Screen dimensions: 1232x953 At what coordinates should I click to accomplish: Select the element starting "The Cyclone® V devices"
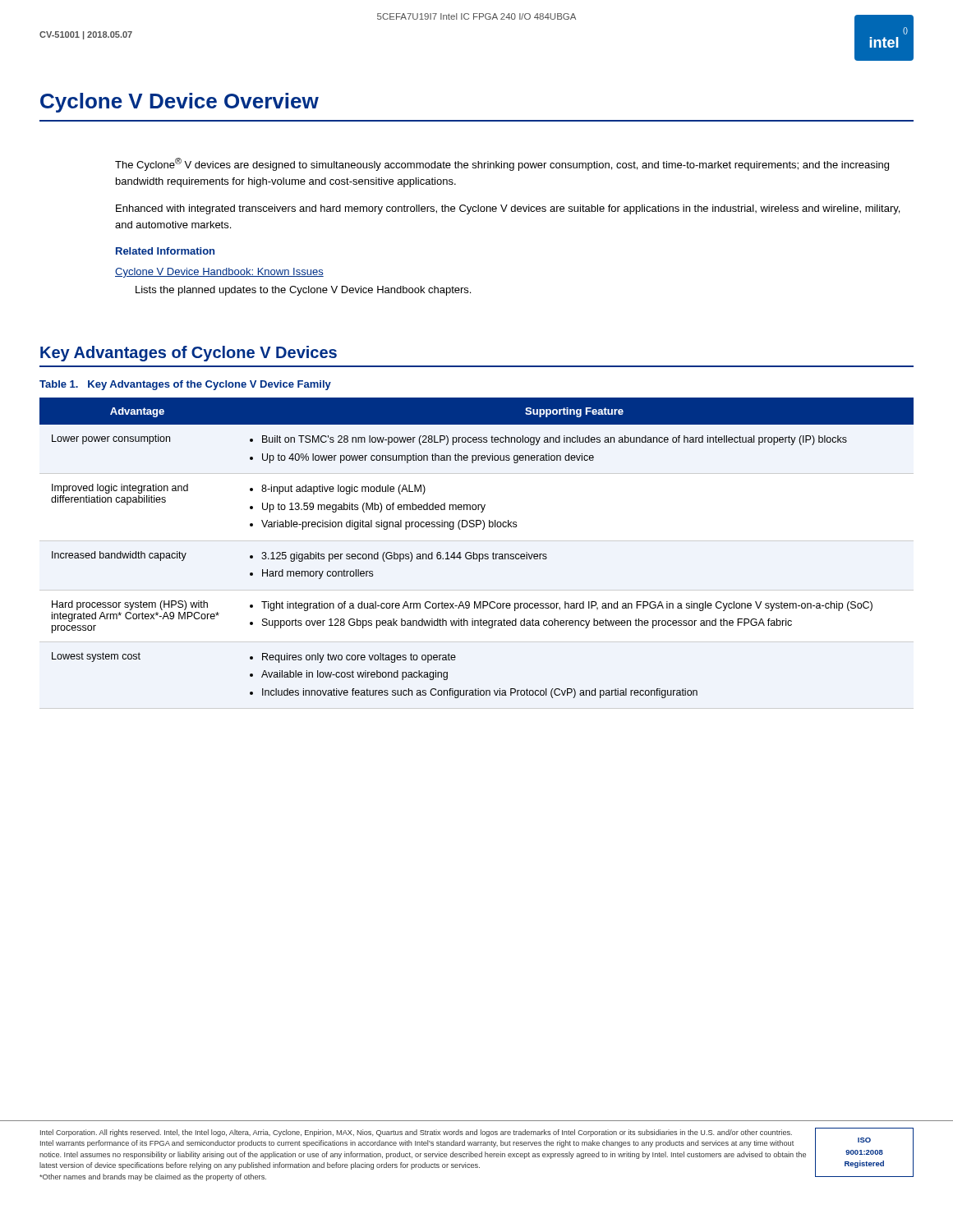pos(502,164)
